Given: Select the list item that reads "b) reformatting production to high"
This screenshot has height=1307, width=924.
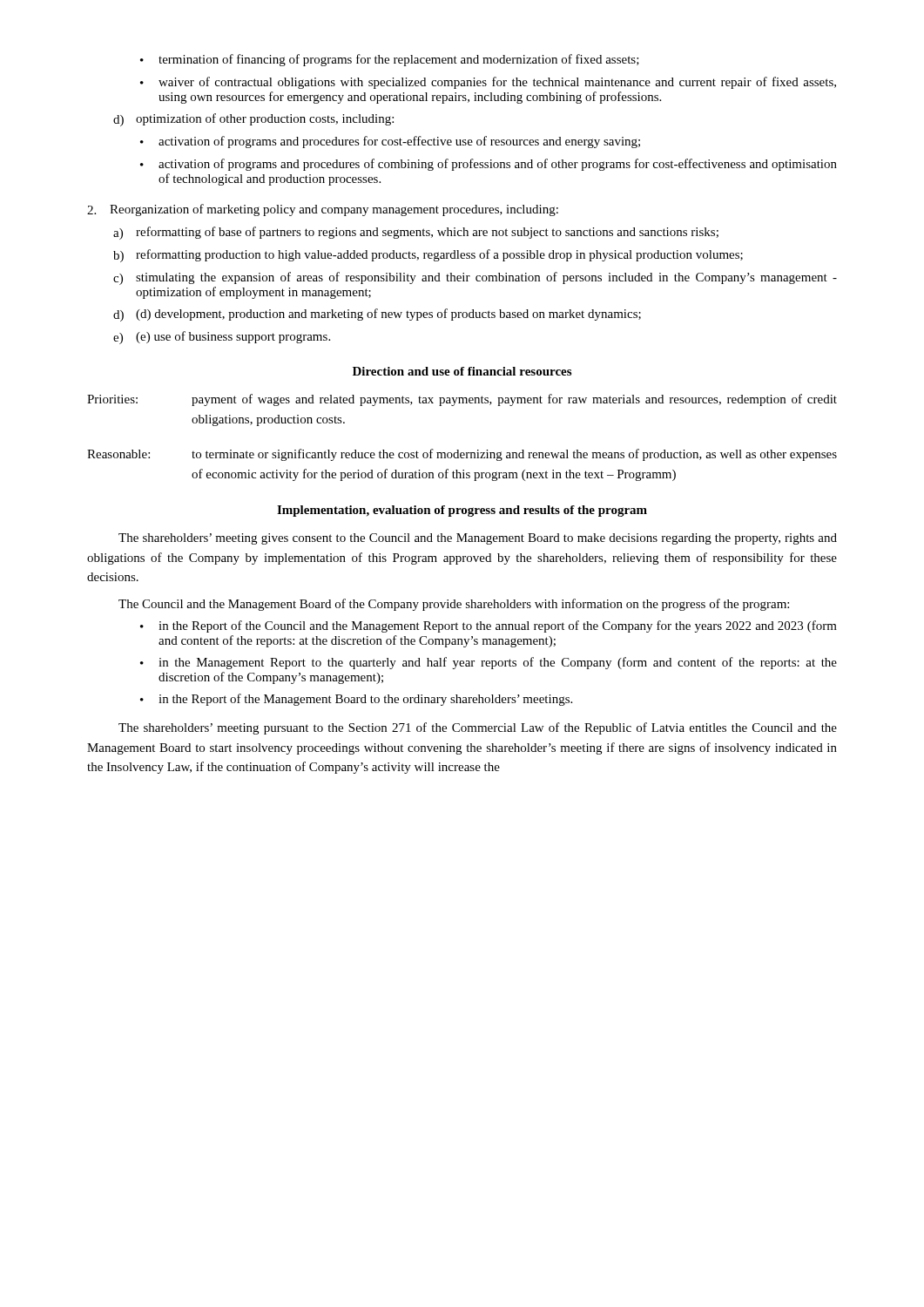Looking at the screenshot, I should pyautogui.click(x=475, y=255).
